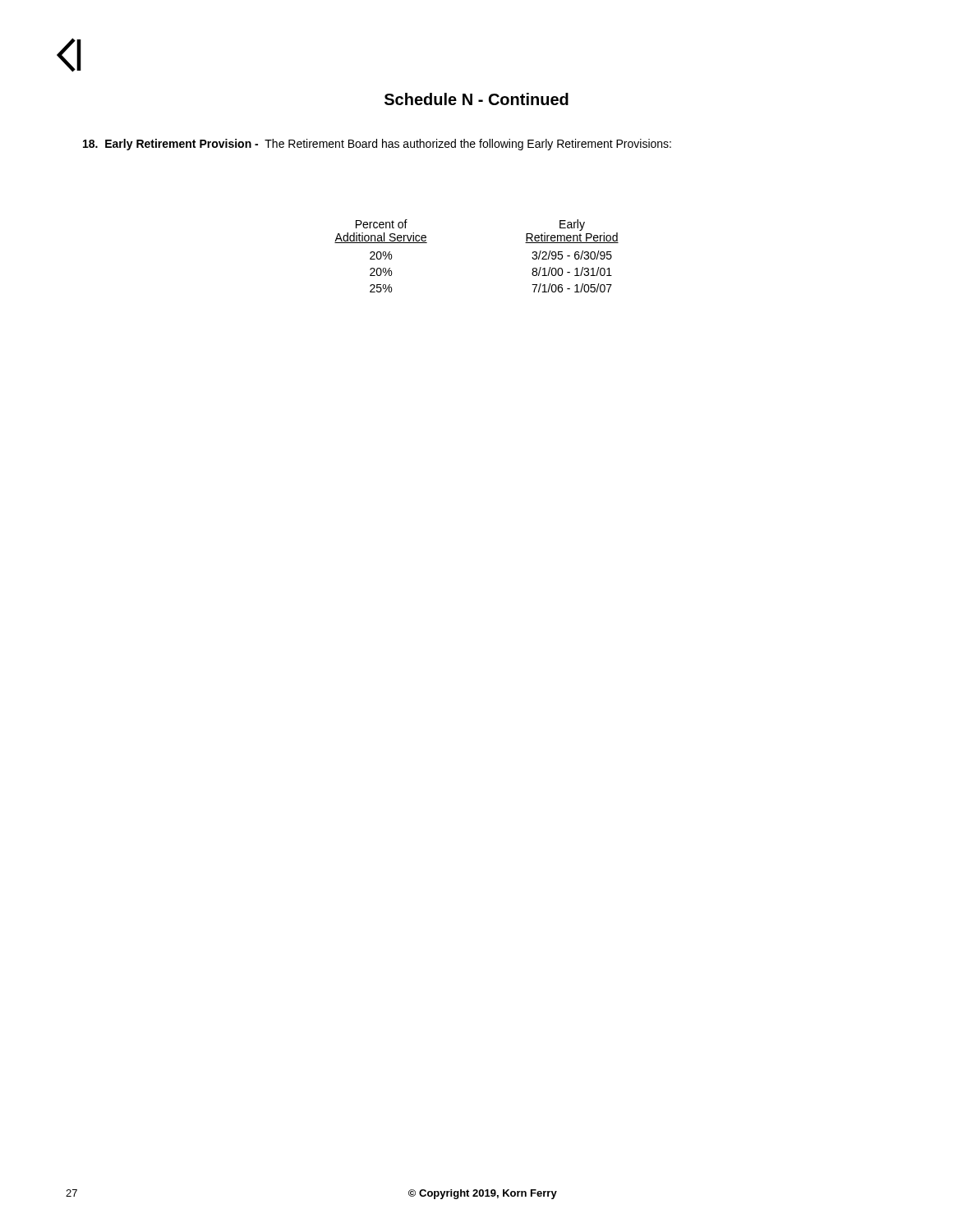Select the passage starting "Early Retirement Provision - The"
This screenshot has height=1232, width=953.
point(377,144)
